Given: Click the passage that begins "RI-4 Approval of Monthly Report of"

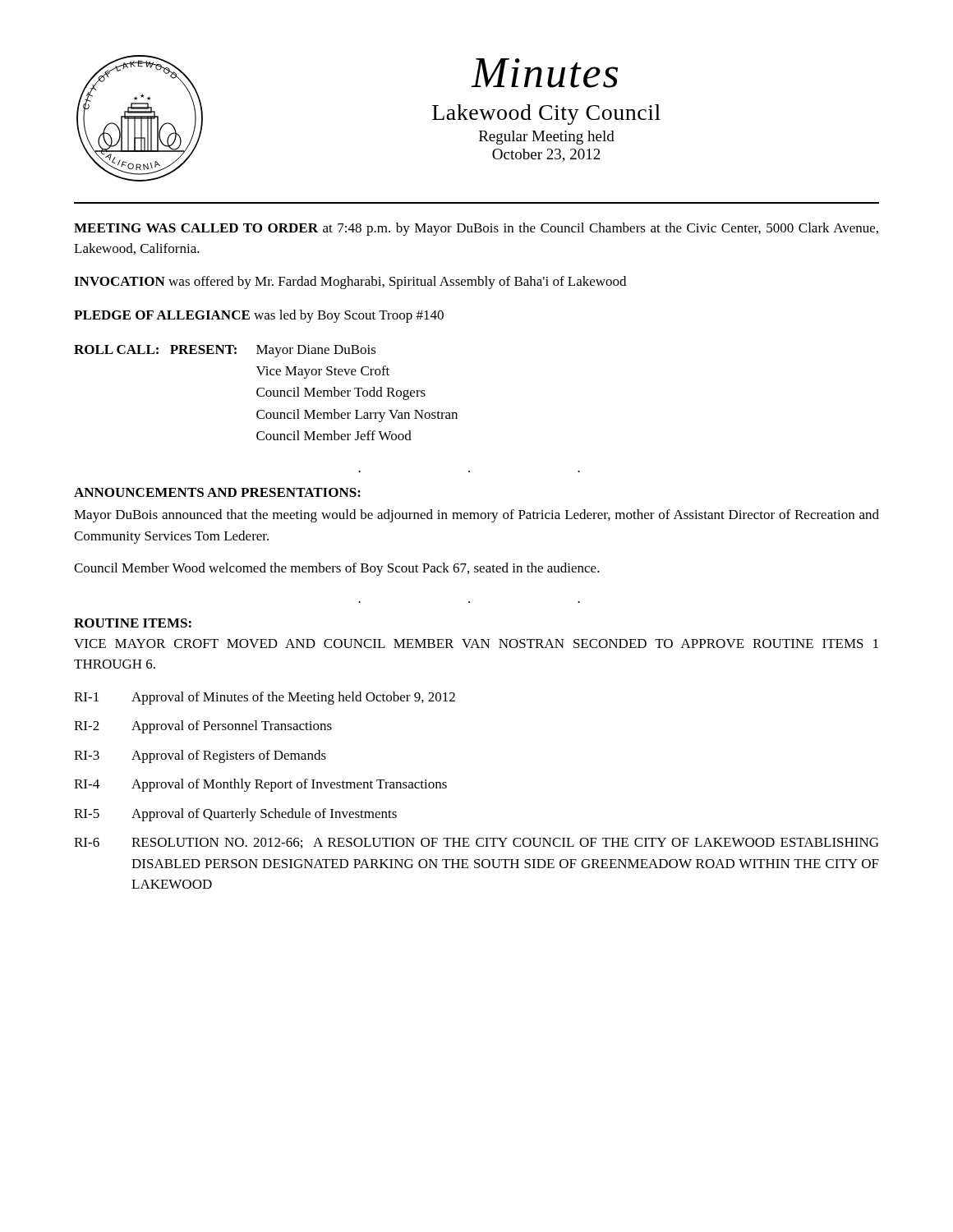Looking at the screenshot, I should click(x=260, y=785).
